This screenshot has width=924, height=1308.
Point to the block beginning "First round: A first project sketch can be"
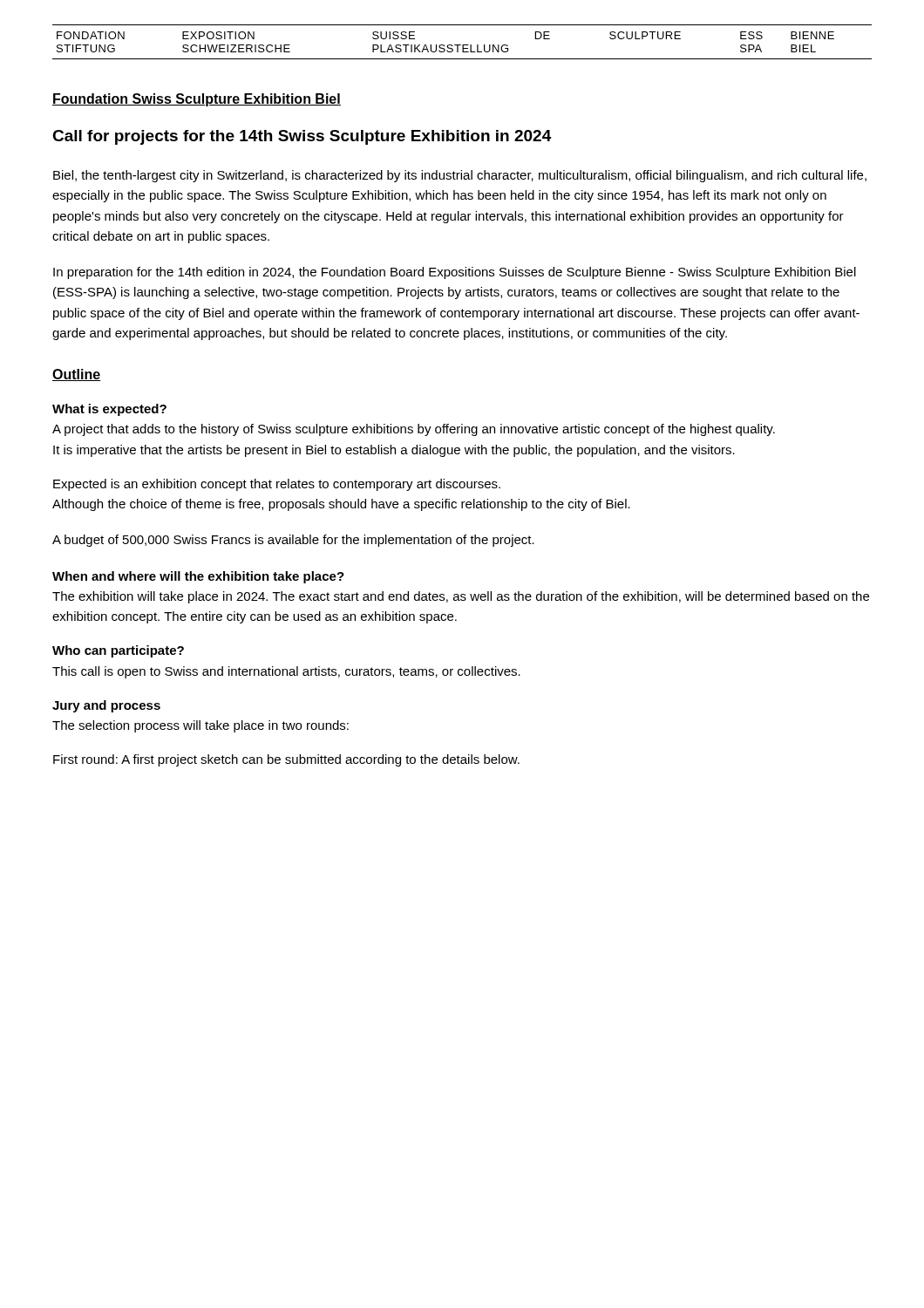pos(286,759)
